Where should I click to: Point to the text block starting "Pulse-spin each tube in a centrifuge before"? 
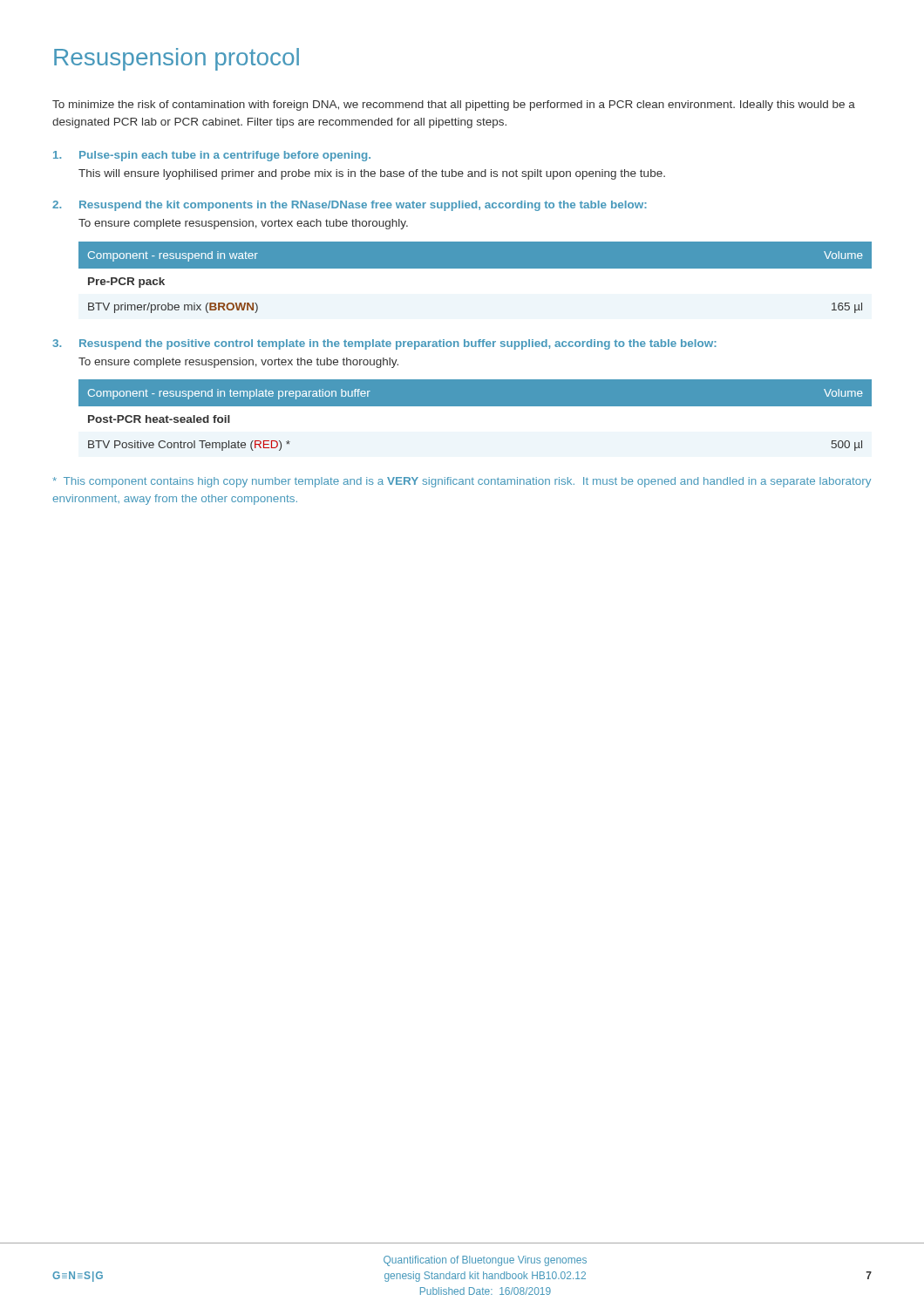(x=462, y=165)
